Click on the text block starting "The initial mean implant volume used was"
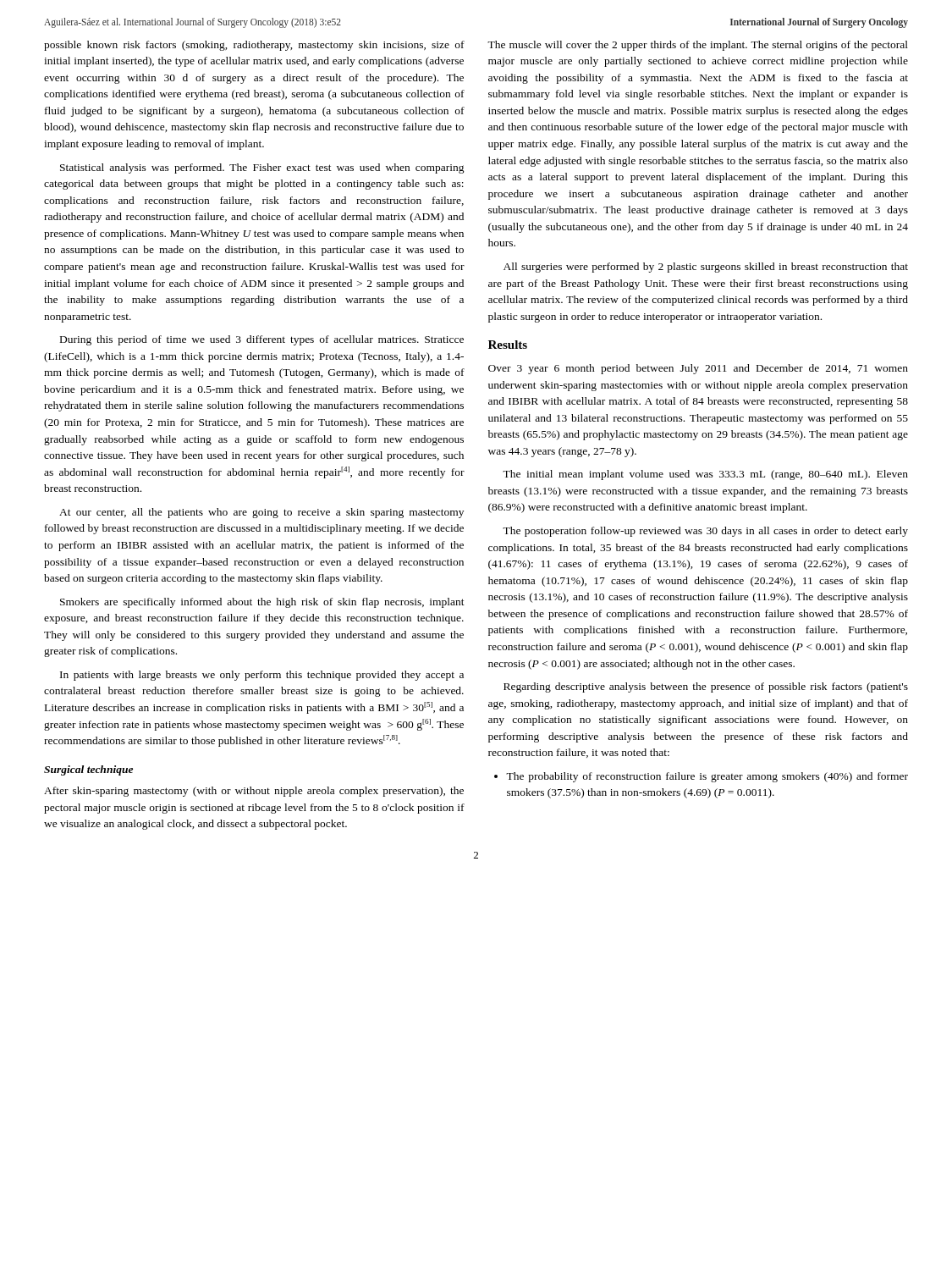This screenshot has height=1270, width=952. 698,491
